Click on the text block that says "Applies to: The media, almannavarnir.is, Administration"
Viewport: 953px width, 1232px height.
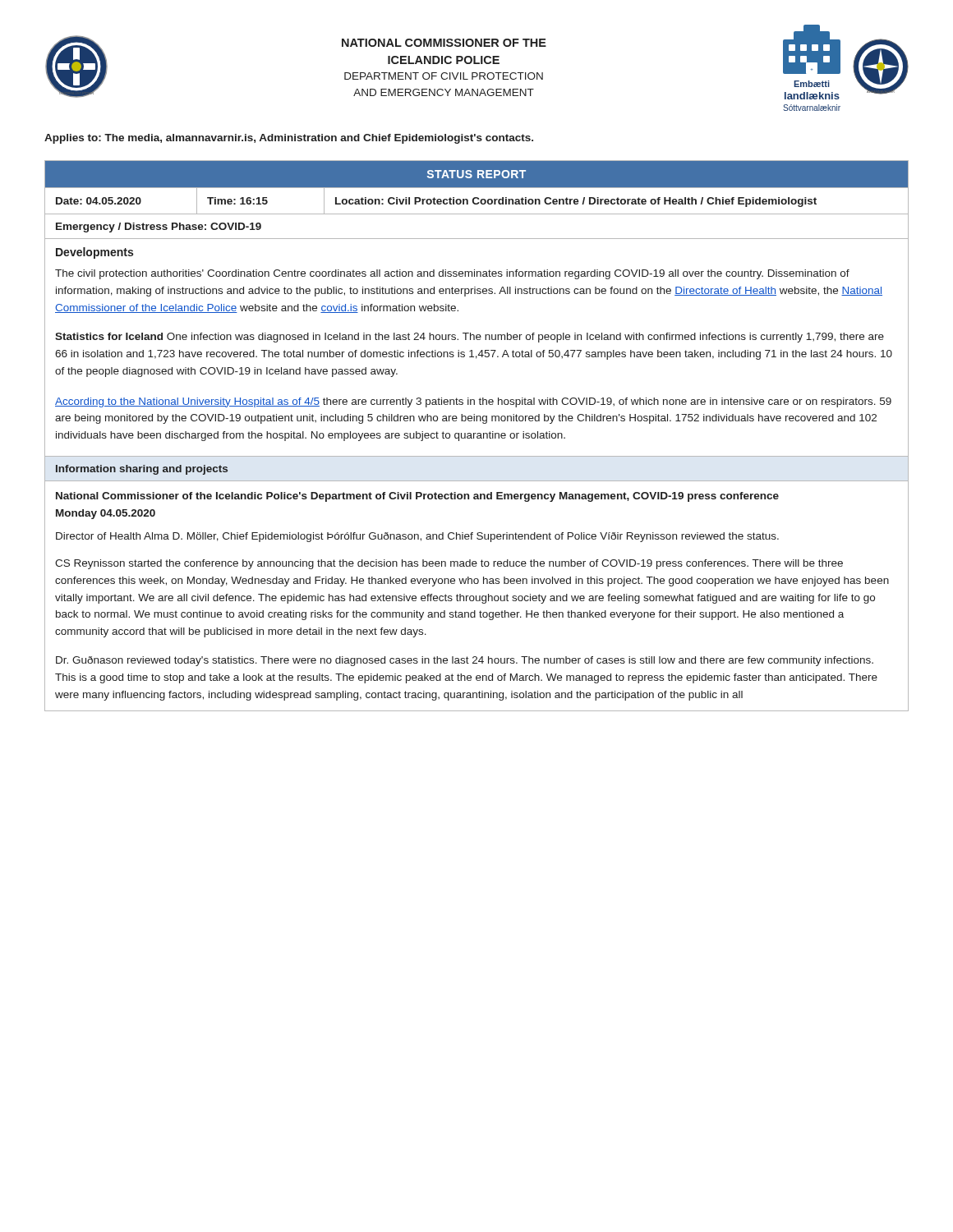[x=289, y=137]
